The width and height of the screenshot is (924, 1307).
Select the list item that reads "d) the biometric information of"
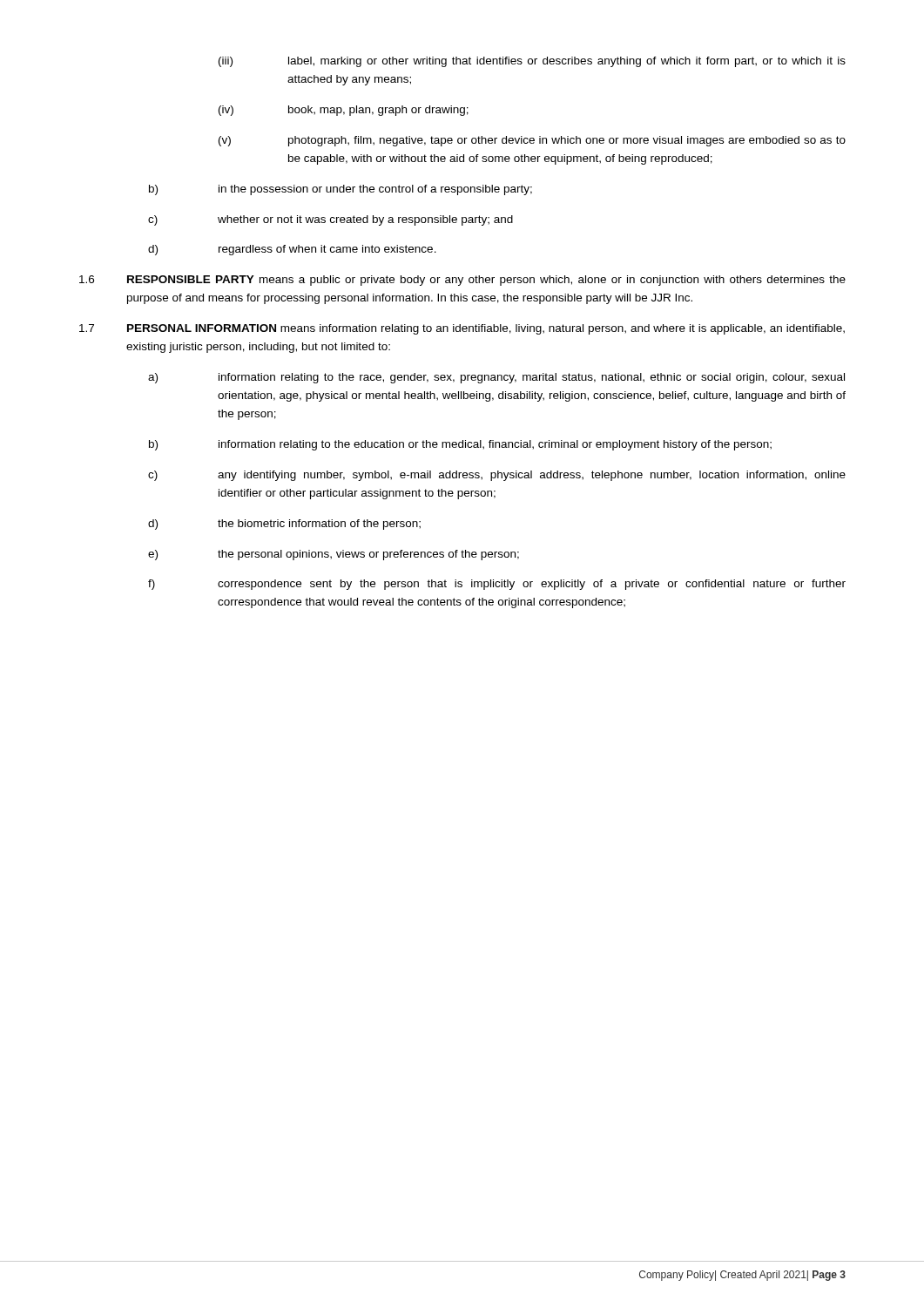coord(284,525)
